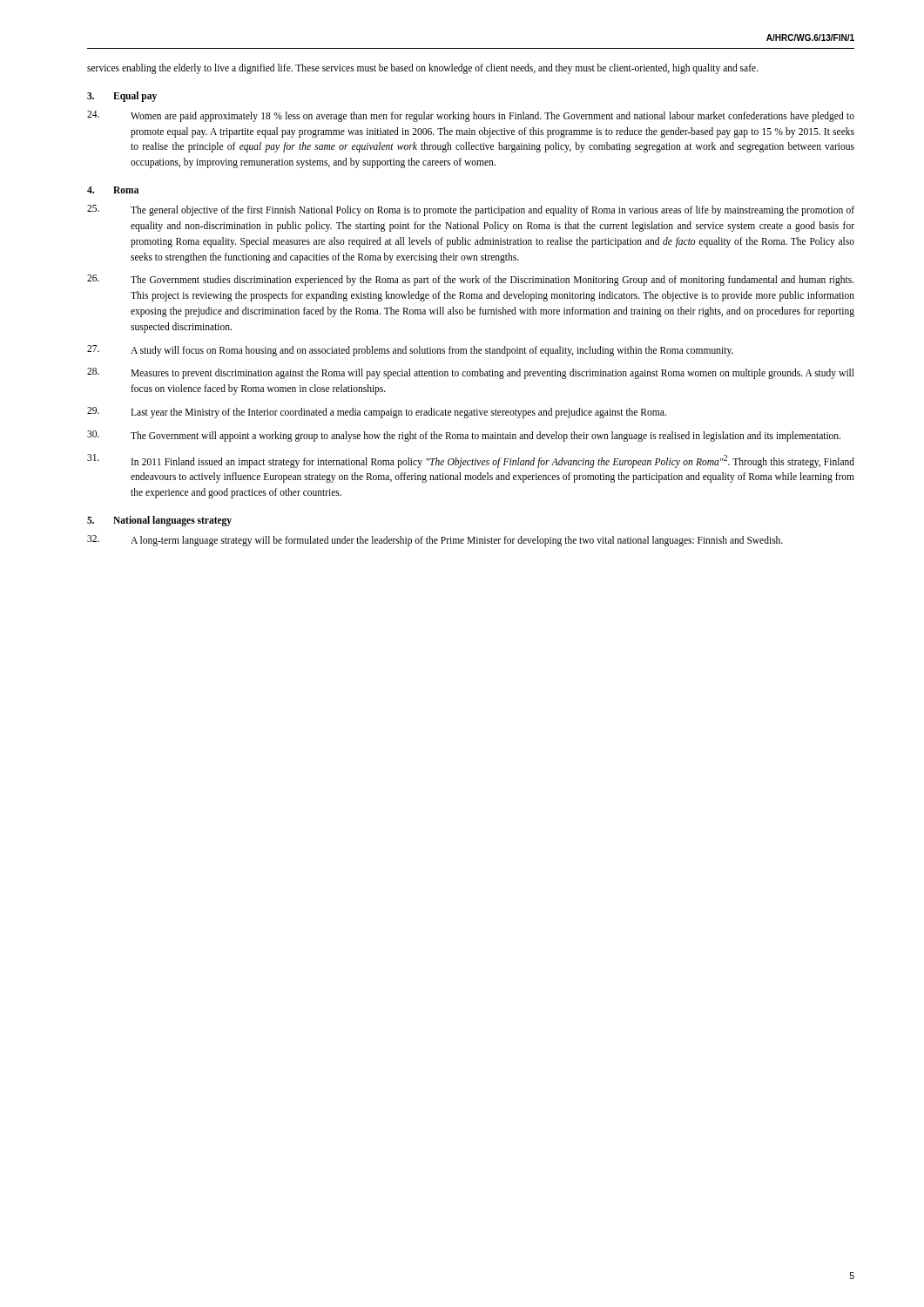Click on the text starting "3. Equal pay"
Viewport: 924px width, 1307px height.
click(122, 96)
